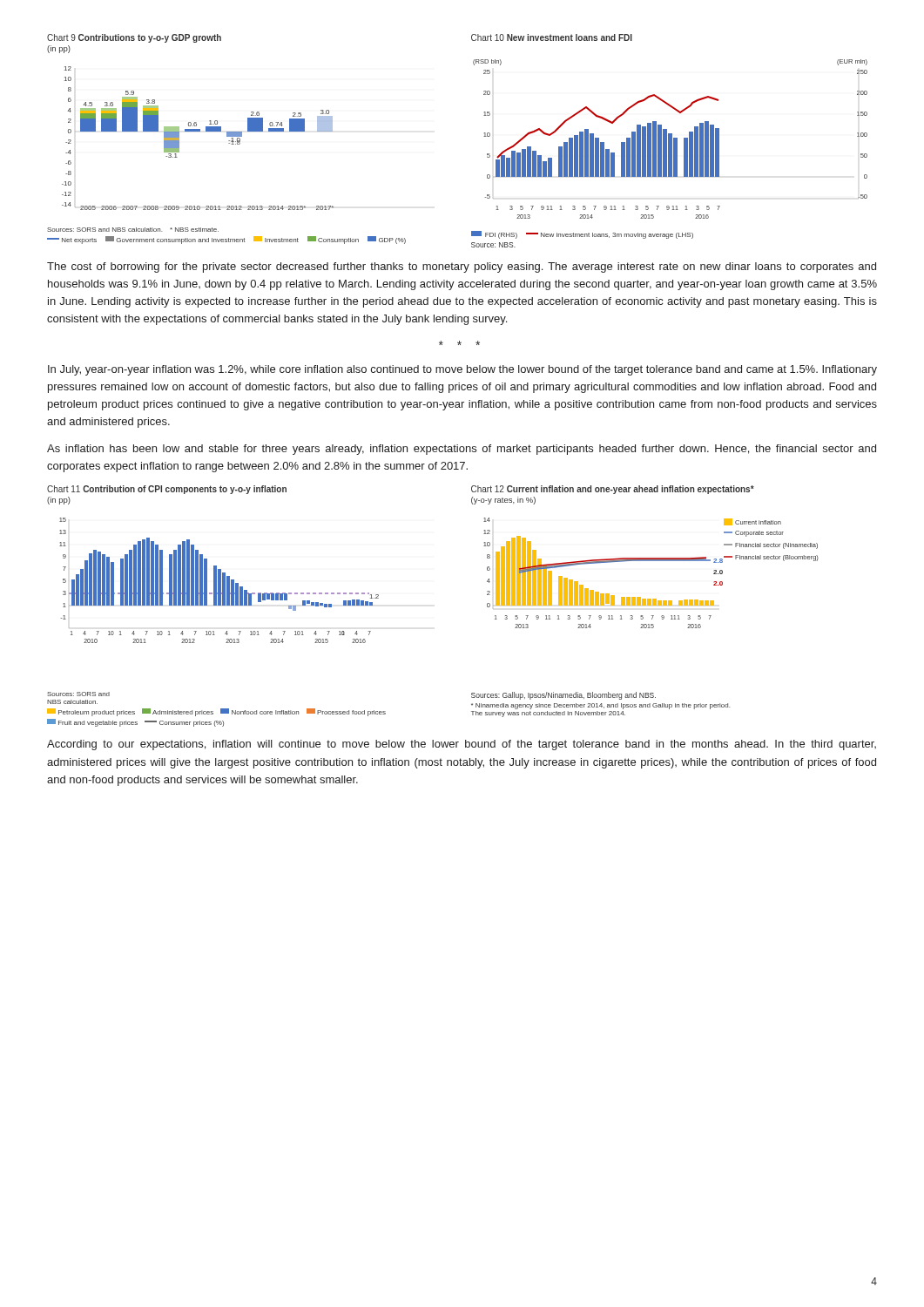Find the block starting "In July, year-on-year inflation was 1.2%,"

[x=462, y=395]
